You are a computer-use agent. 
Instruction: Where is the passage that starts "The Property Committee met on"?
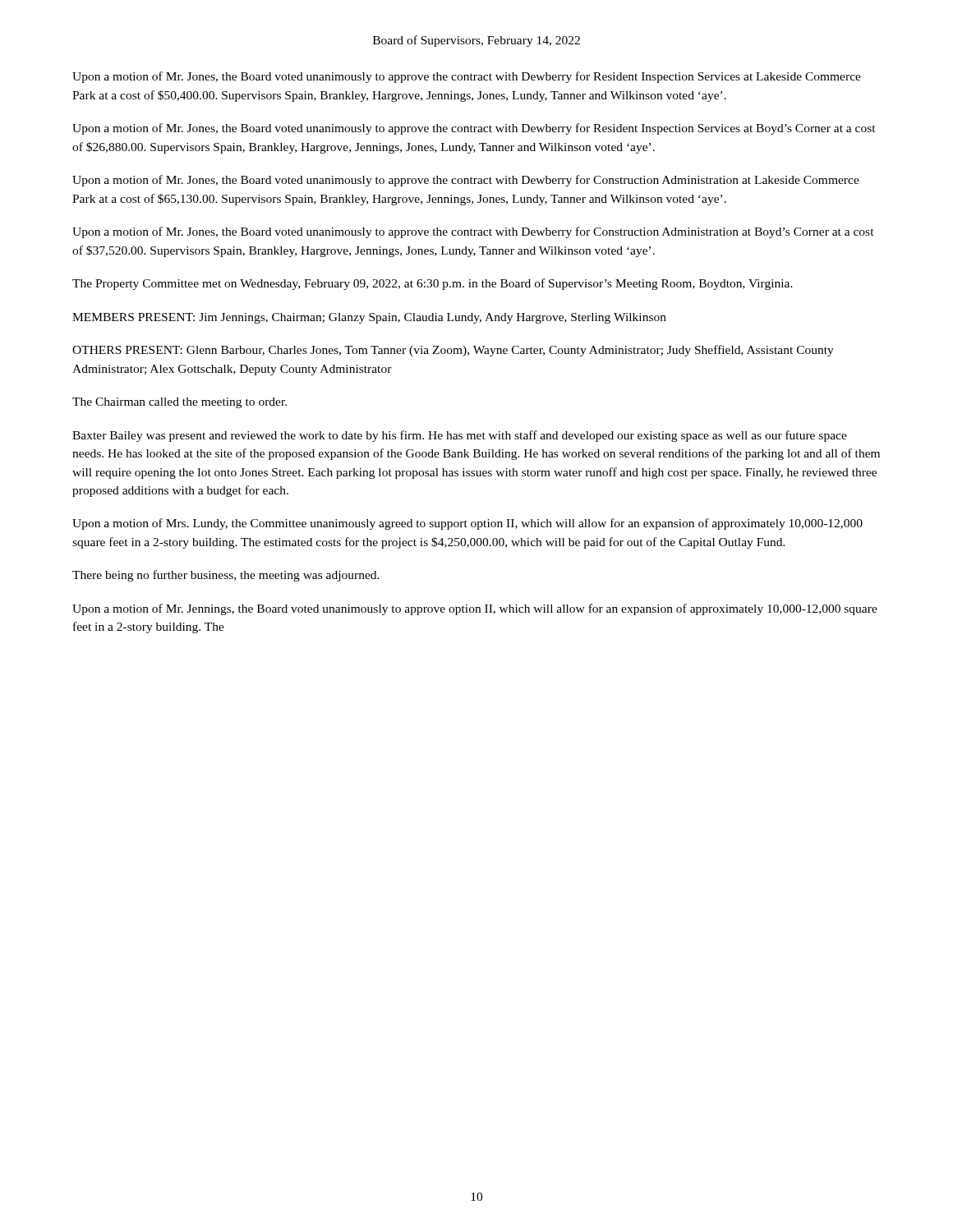433,283
